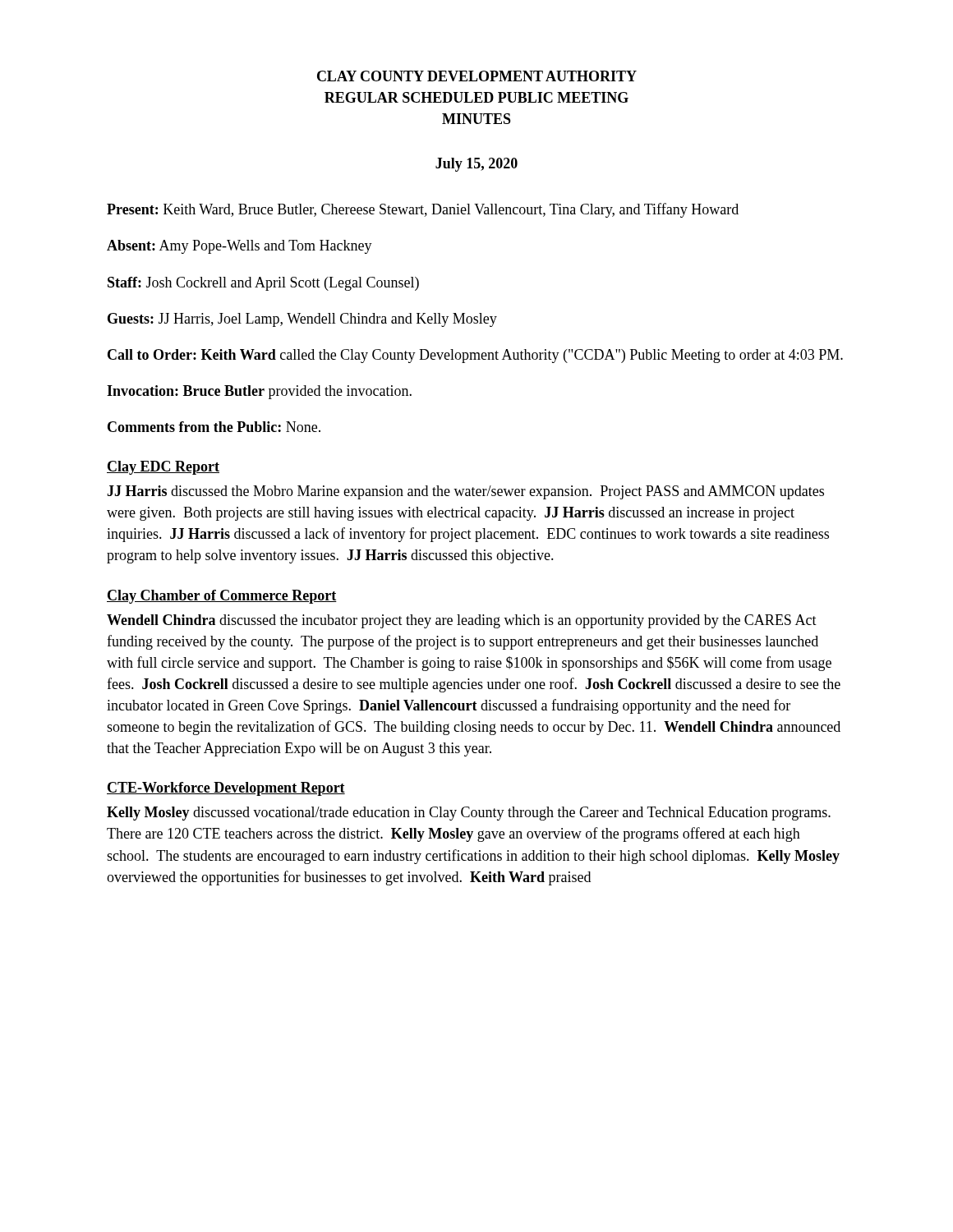Click where it says "Clay EDC Report"

pos(163,467)
